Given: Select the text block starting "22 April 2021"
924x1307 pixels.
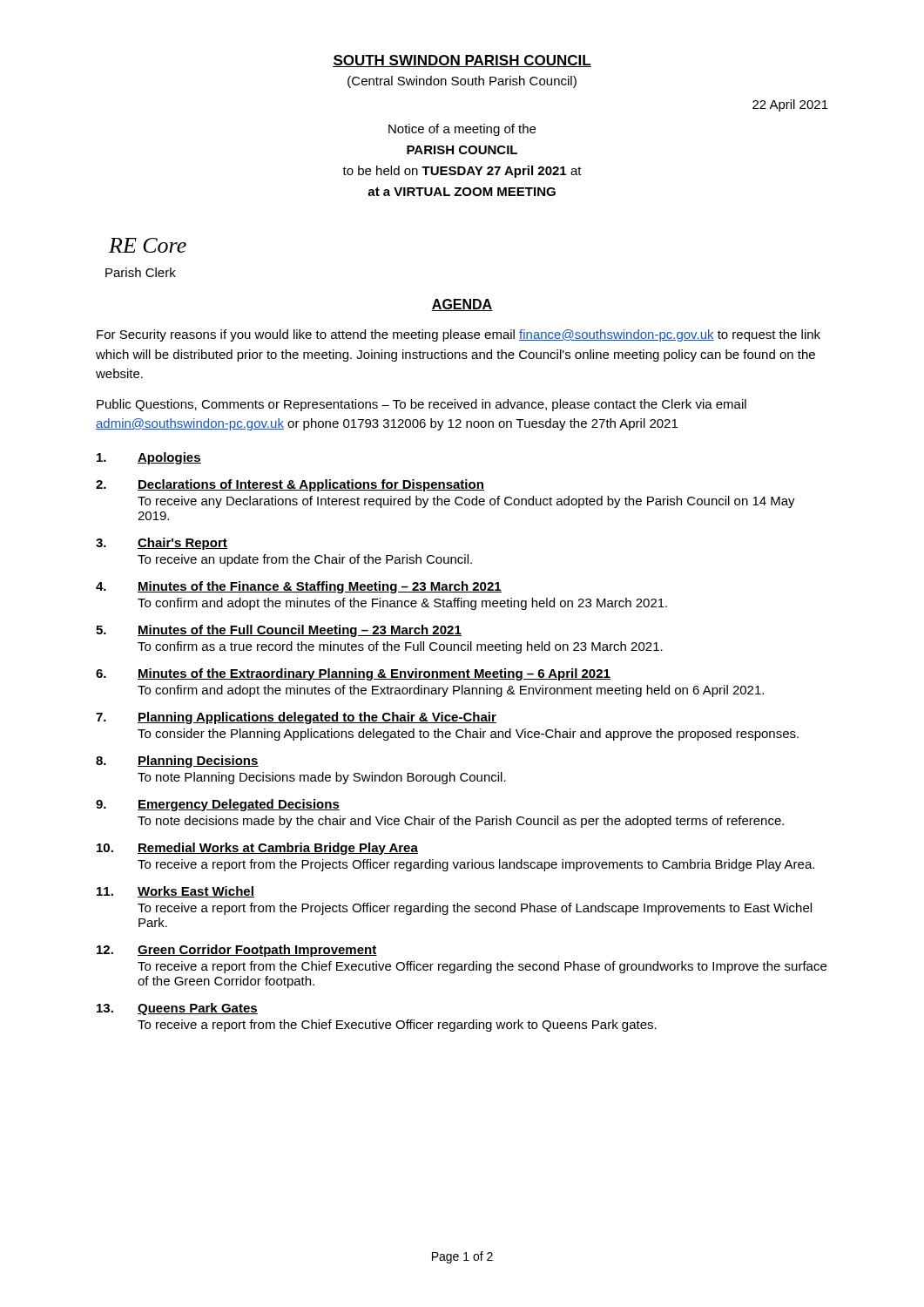Looking at the screenshot, I should [x=790, y=104].
